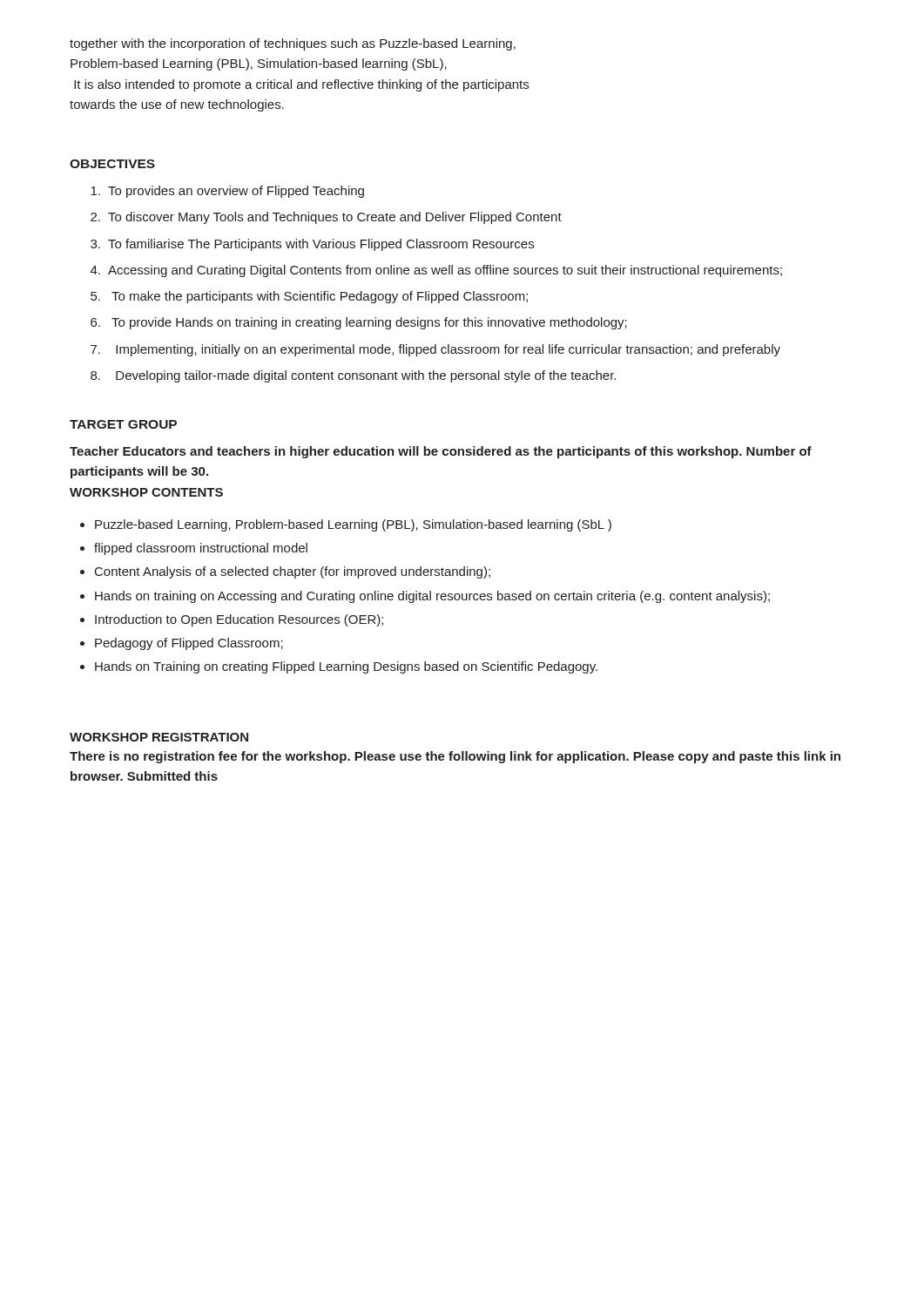Point to the text starting "flipped classroom instructional model"
The width and height of the screenshot is (924, 1307).
[201, 548]
